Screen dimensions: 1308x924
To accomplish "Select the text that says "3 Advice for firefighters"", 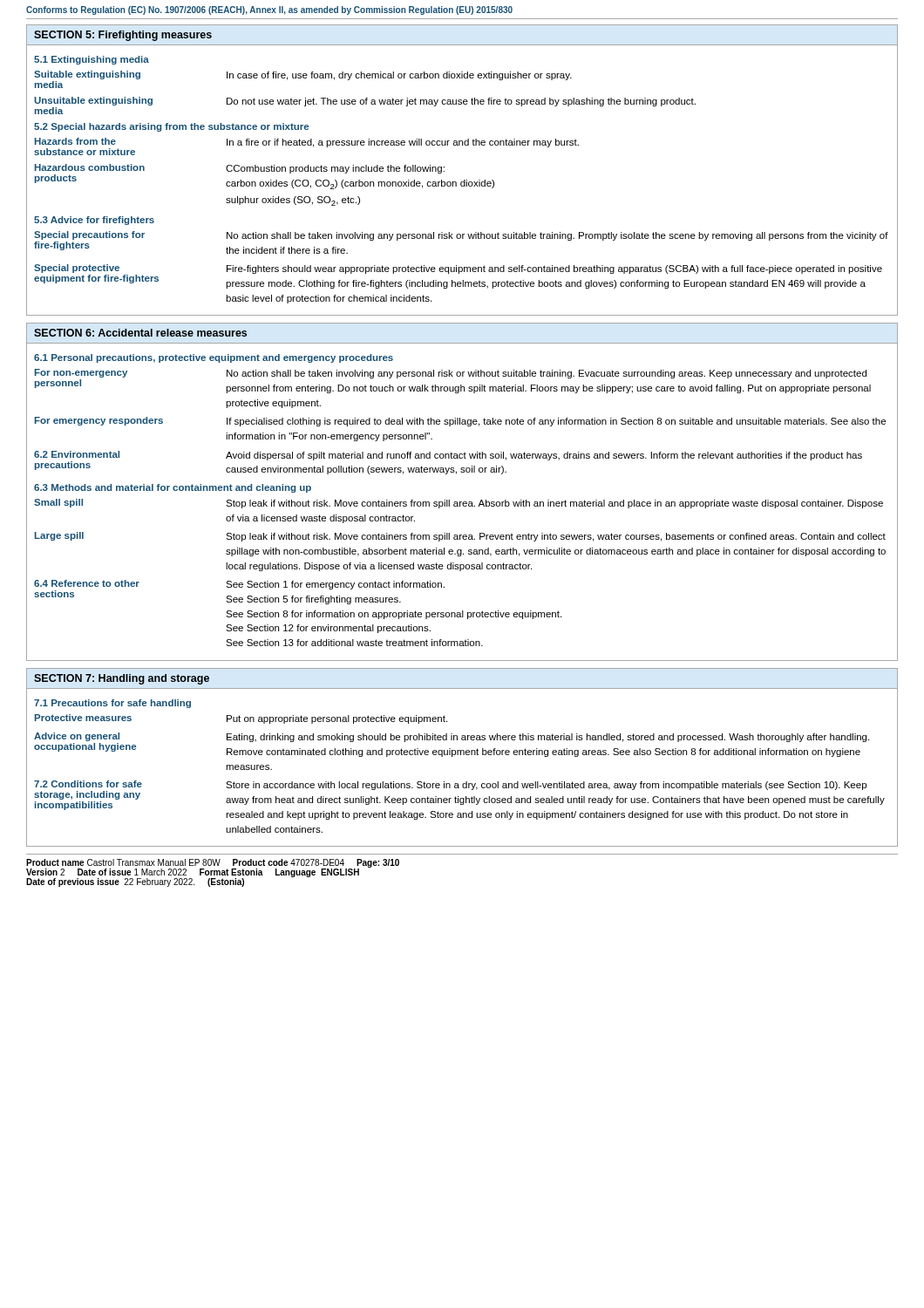I will coord(94,220).
